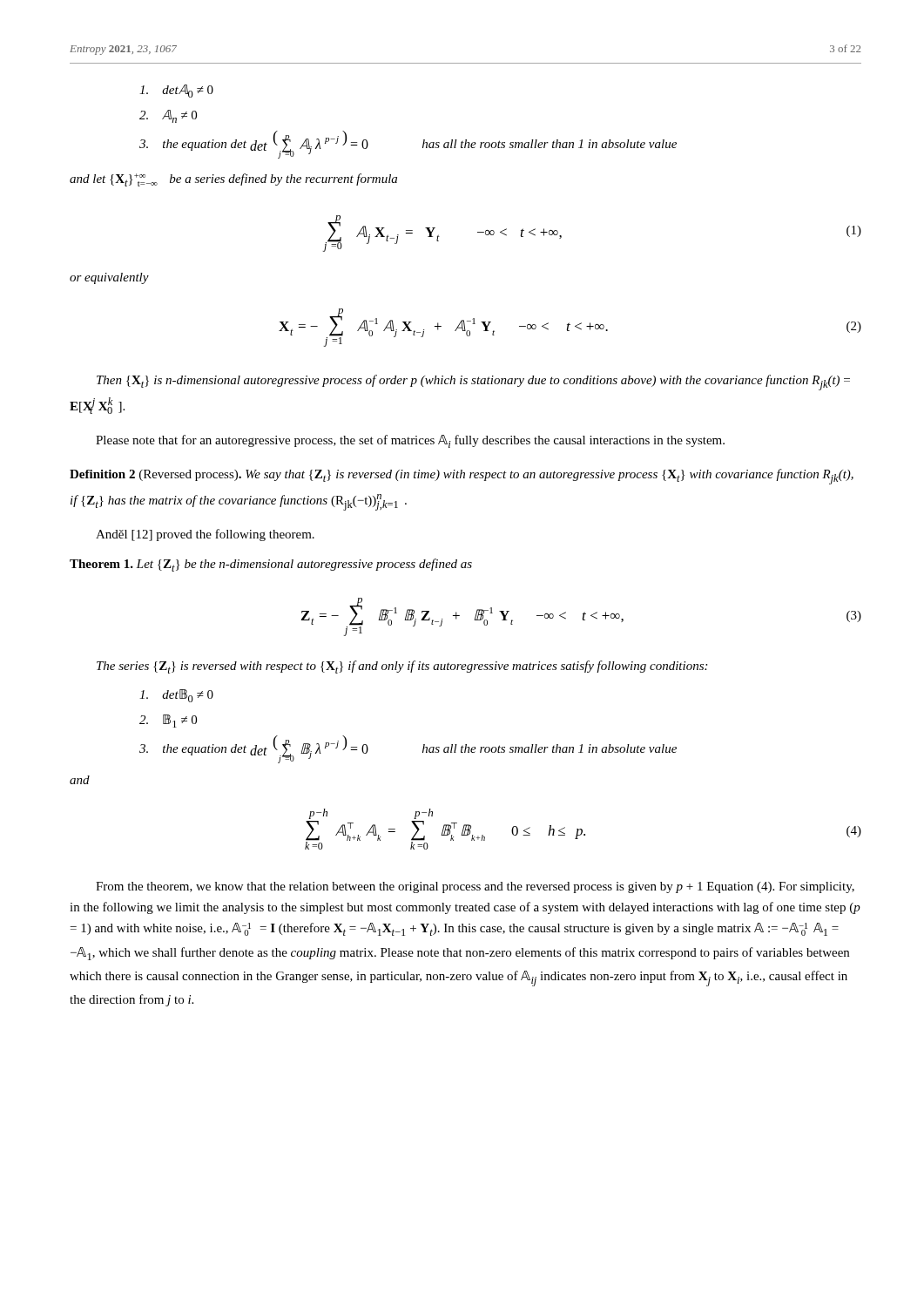This screenshot has height=1307, width=924.
Task: Click on the passage starting "Anděl [12] proved the"
Action: (205, 534)
